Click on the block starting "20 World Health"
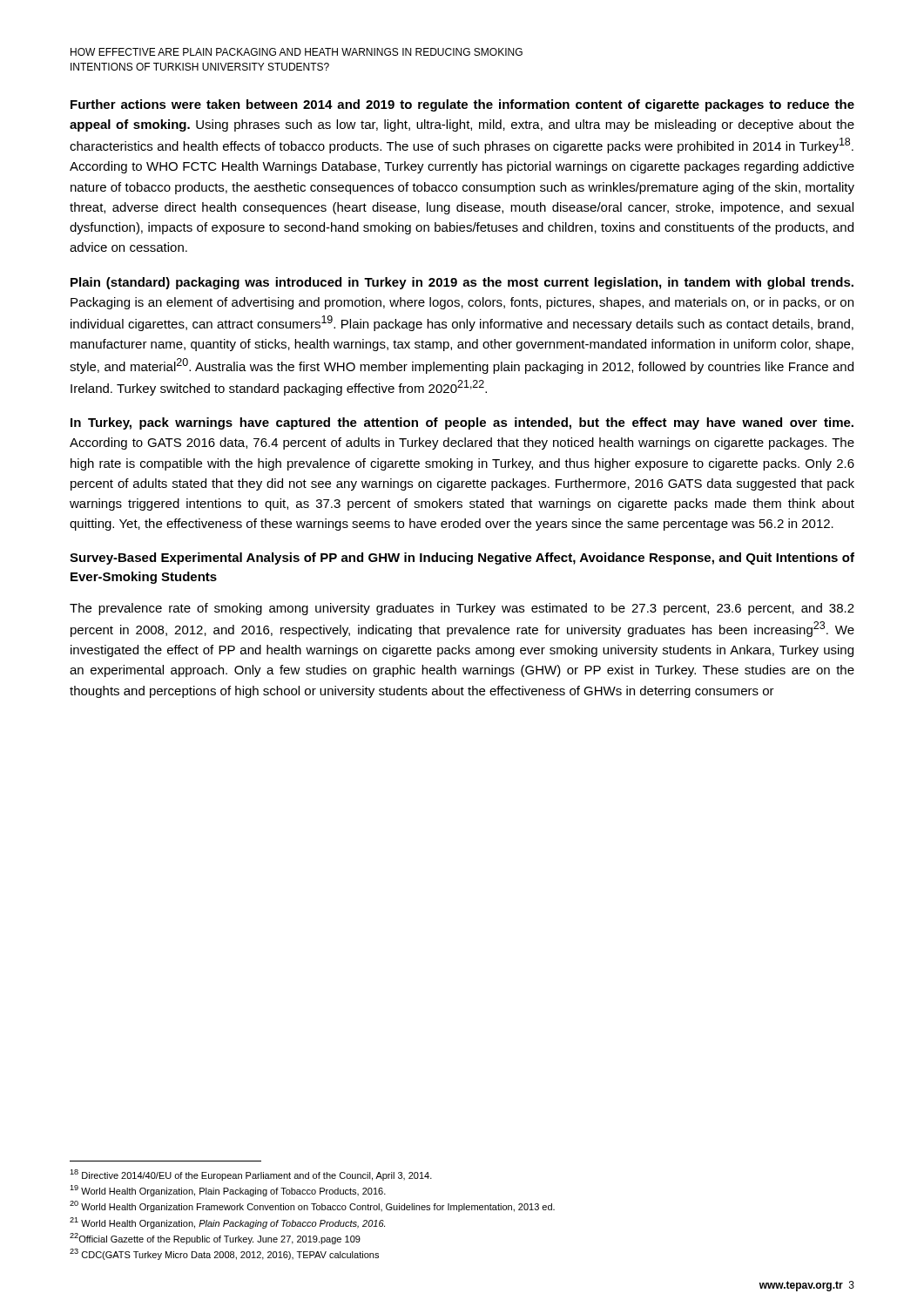The width and height of the screenshot is (924, 1307). coord(312,1206)
